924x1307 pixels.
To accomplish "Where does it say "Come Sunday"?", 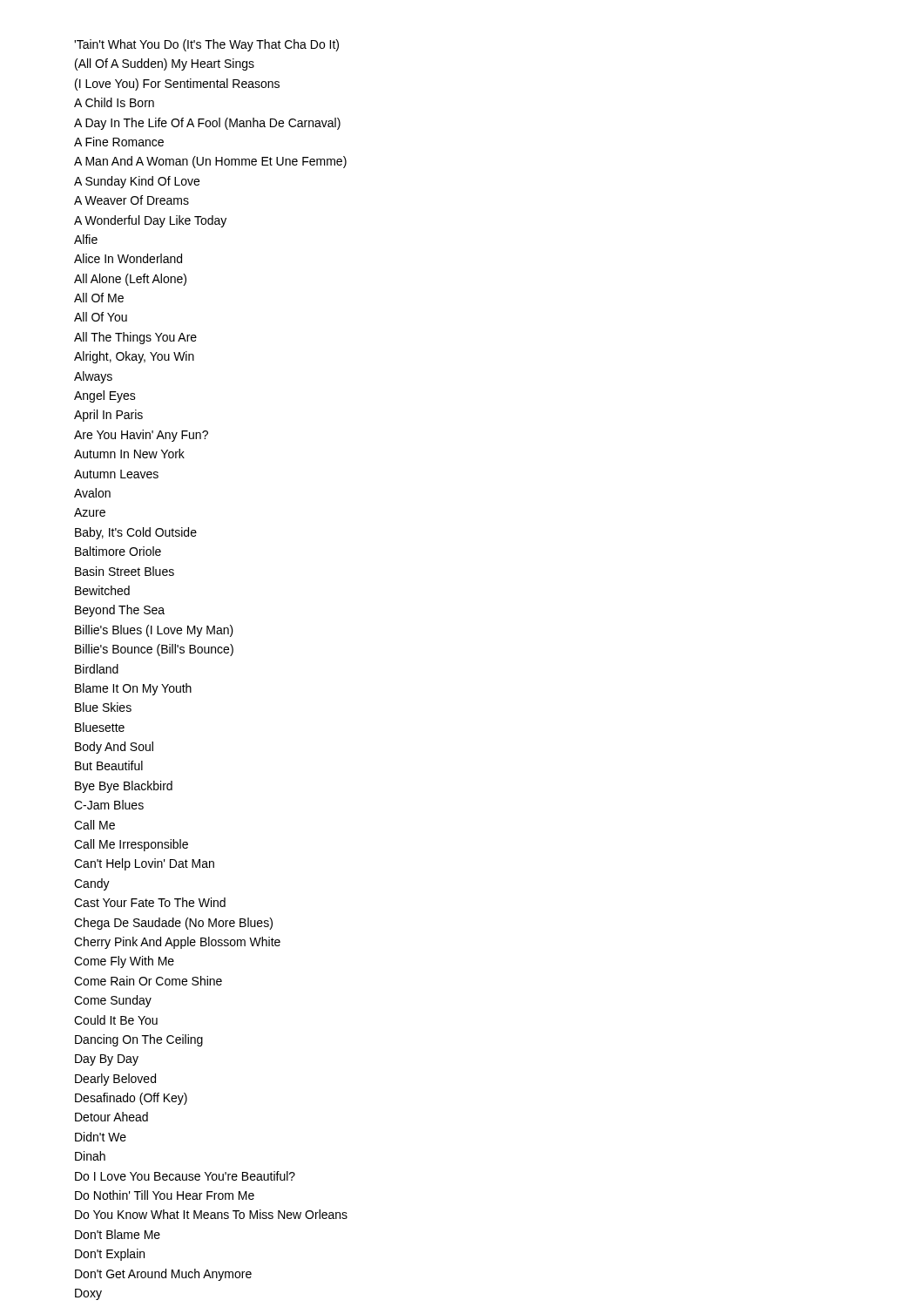I will pyautogui.click(x=113, y=1000).
